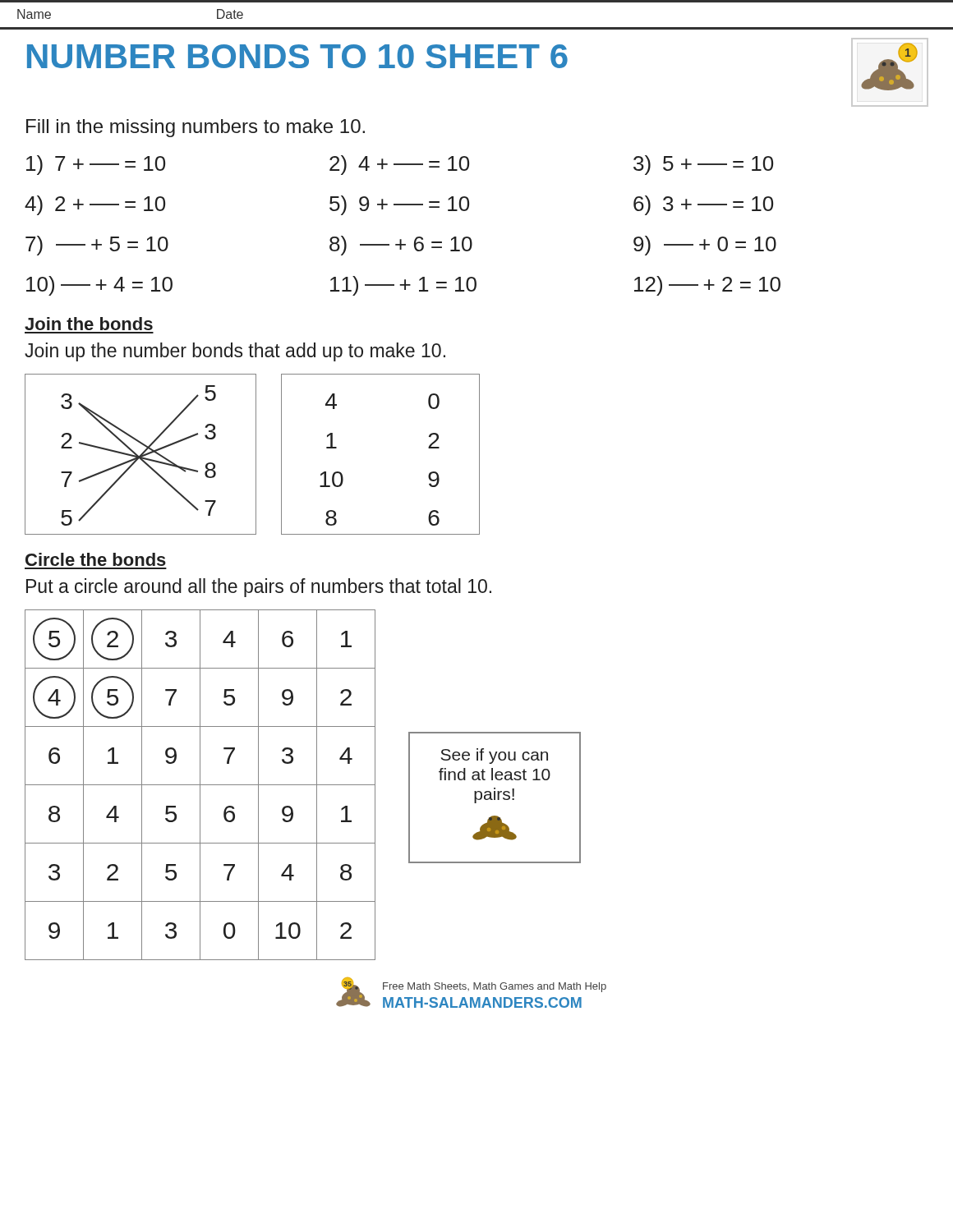This screenshot has height=1232, width=953.
Task: Where does it say "10) + 4 = 10"?
Action: (99, 285)
